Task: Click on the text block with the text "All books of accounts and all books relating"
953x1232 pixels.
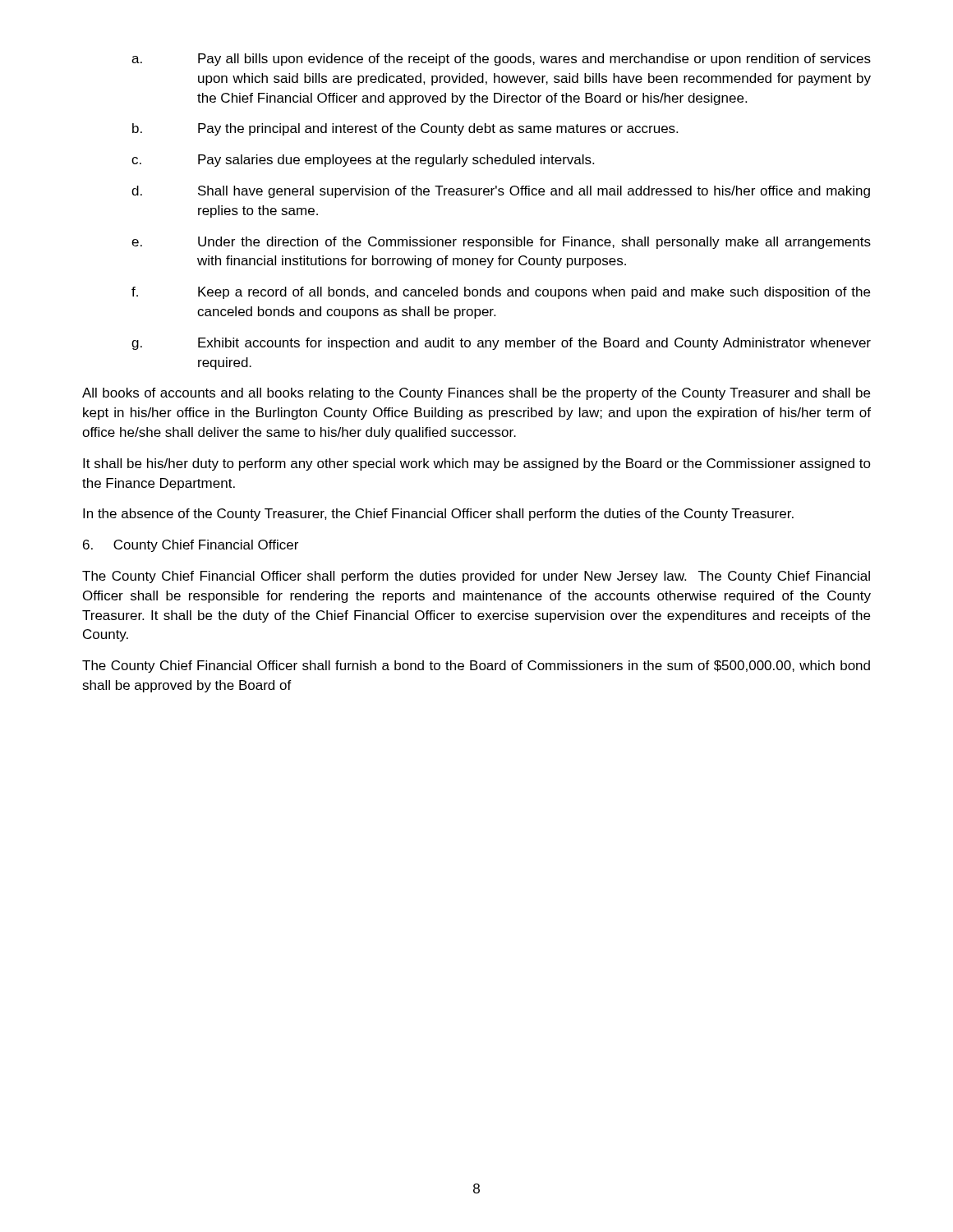Action: tap(476, 413)
